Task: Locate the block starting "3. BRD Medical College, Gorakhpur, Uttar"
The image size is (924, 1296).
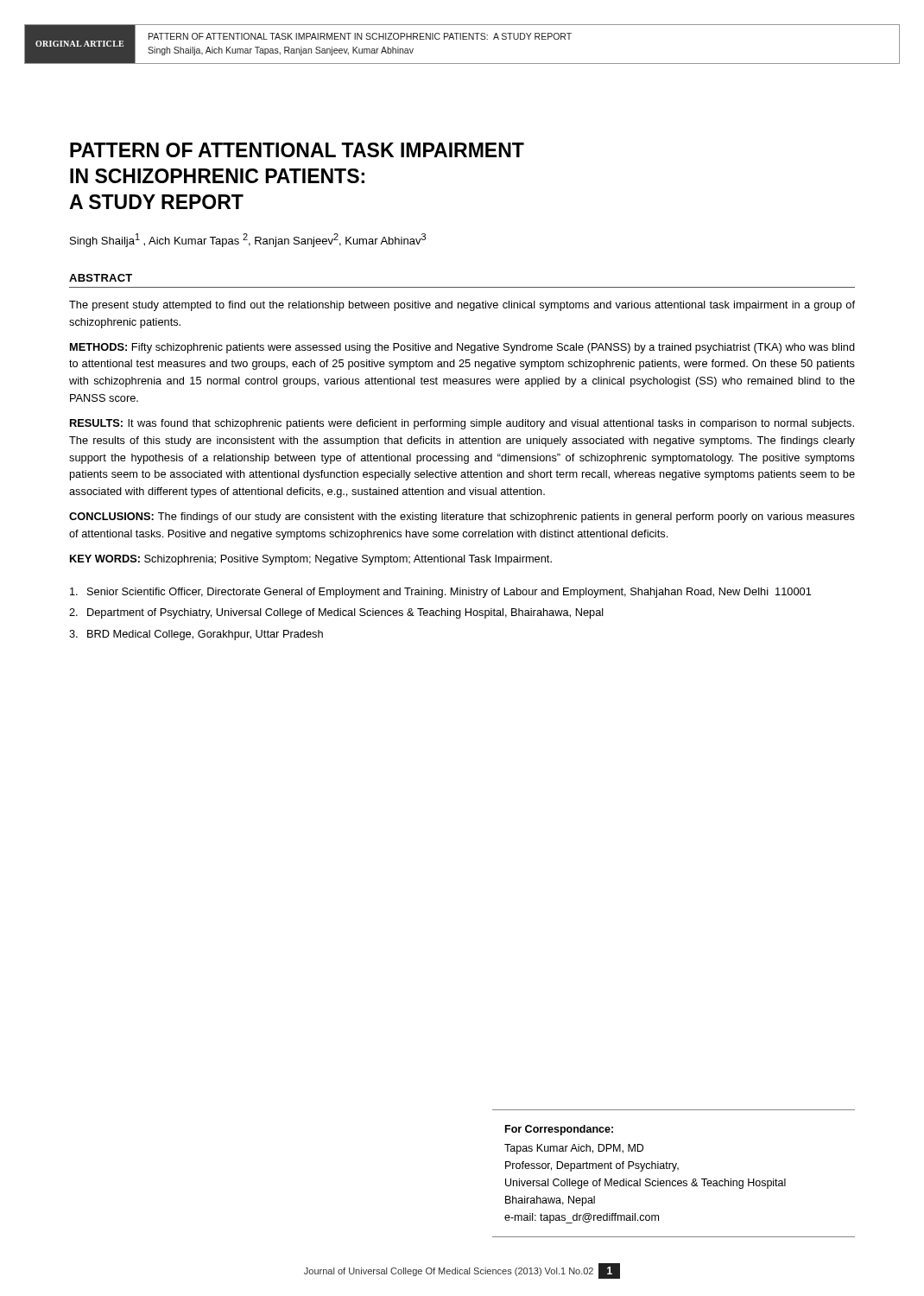Action: coord(196,634)
